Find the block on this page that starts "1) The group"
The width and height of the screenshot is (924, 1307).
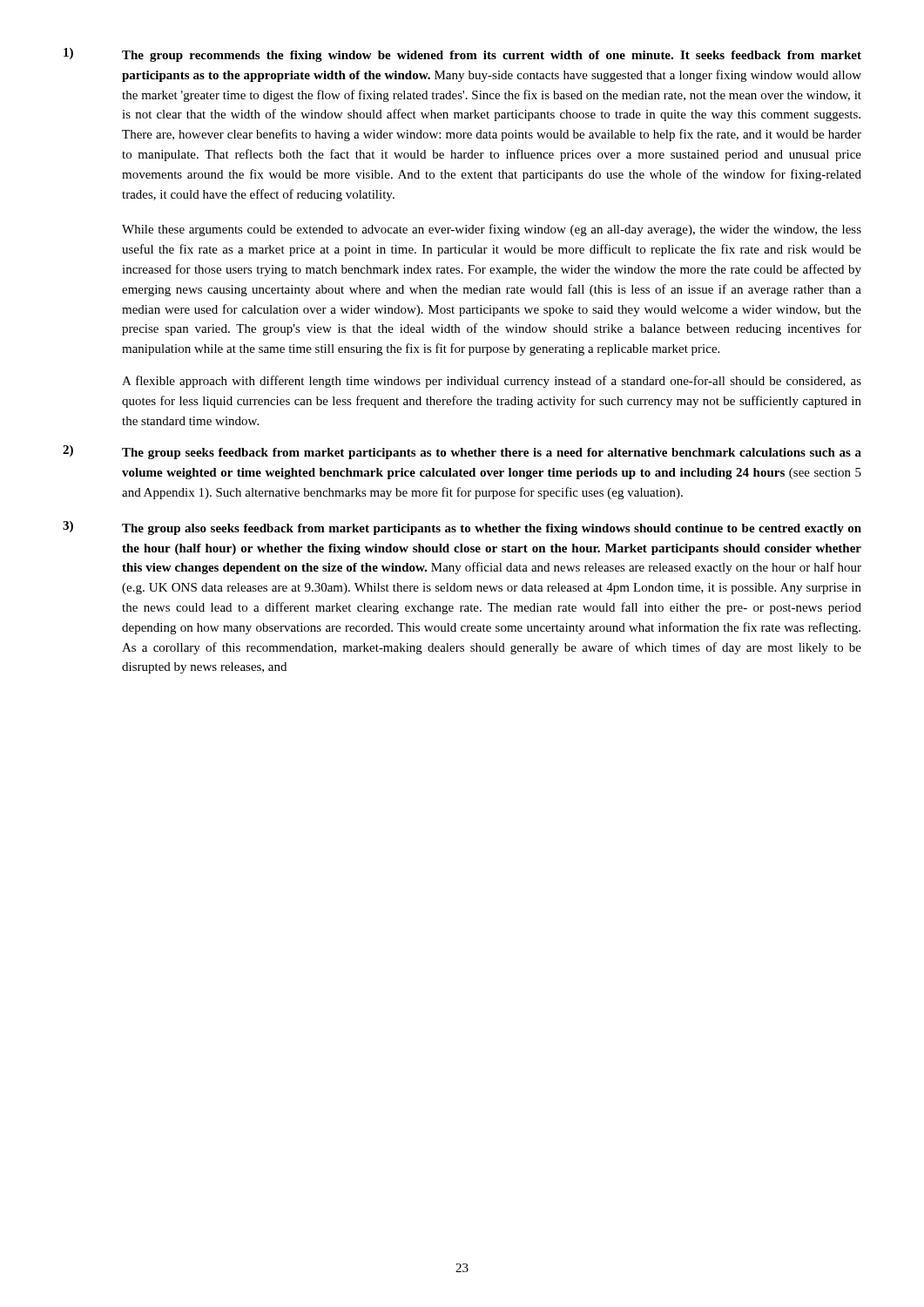pos(462,125)
